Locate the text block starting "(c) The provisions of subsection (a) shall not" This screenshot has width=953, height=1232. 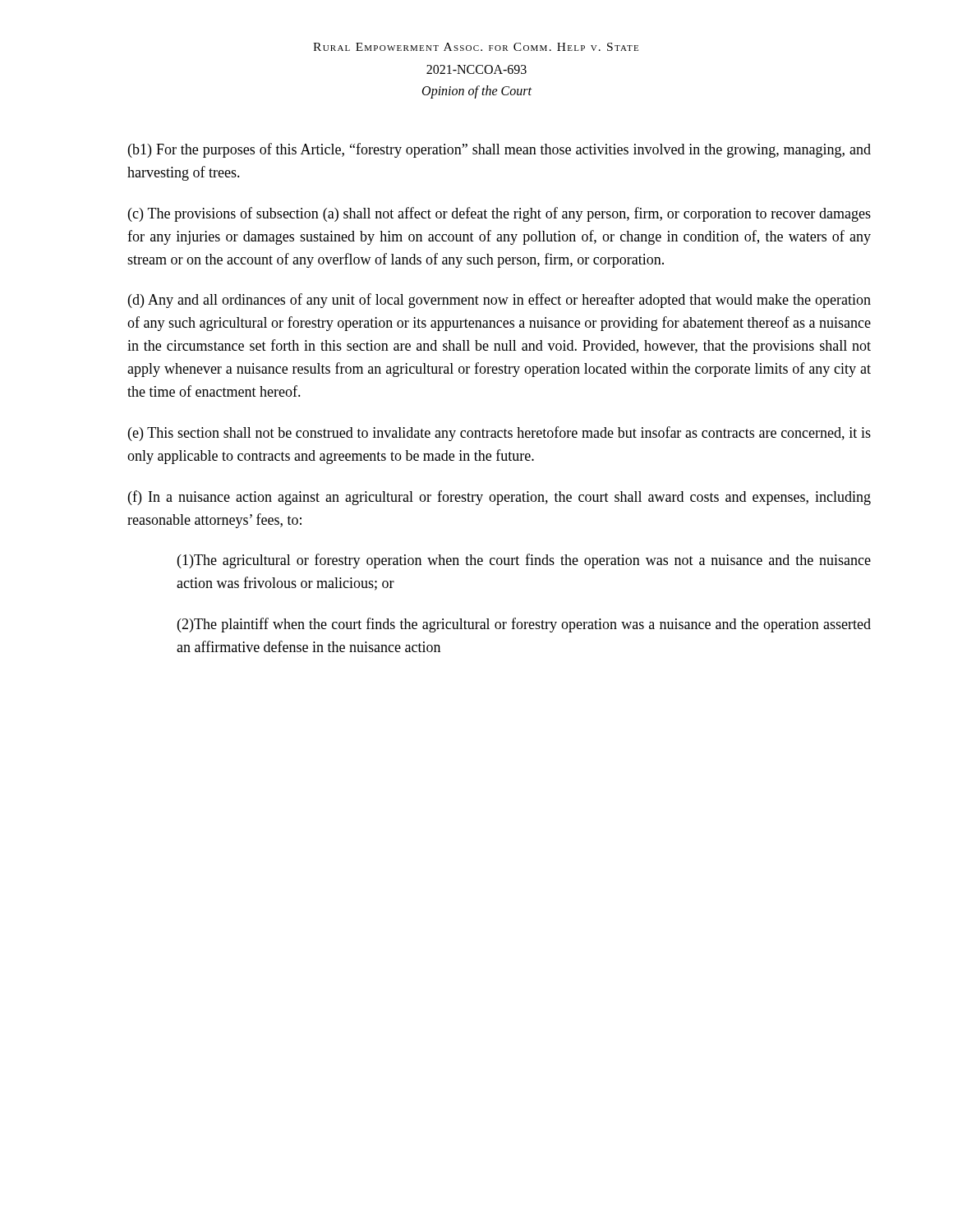(499, 237)
